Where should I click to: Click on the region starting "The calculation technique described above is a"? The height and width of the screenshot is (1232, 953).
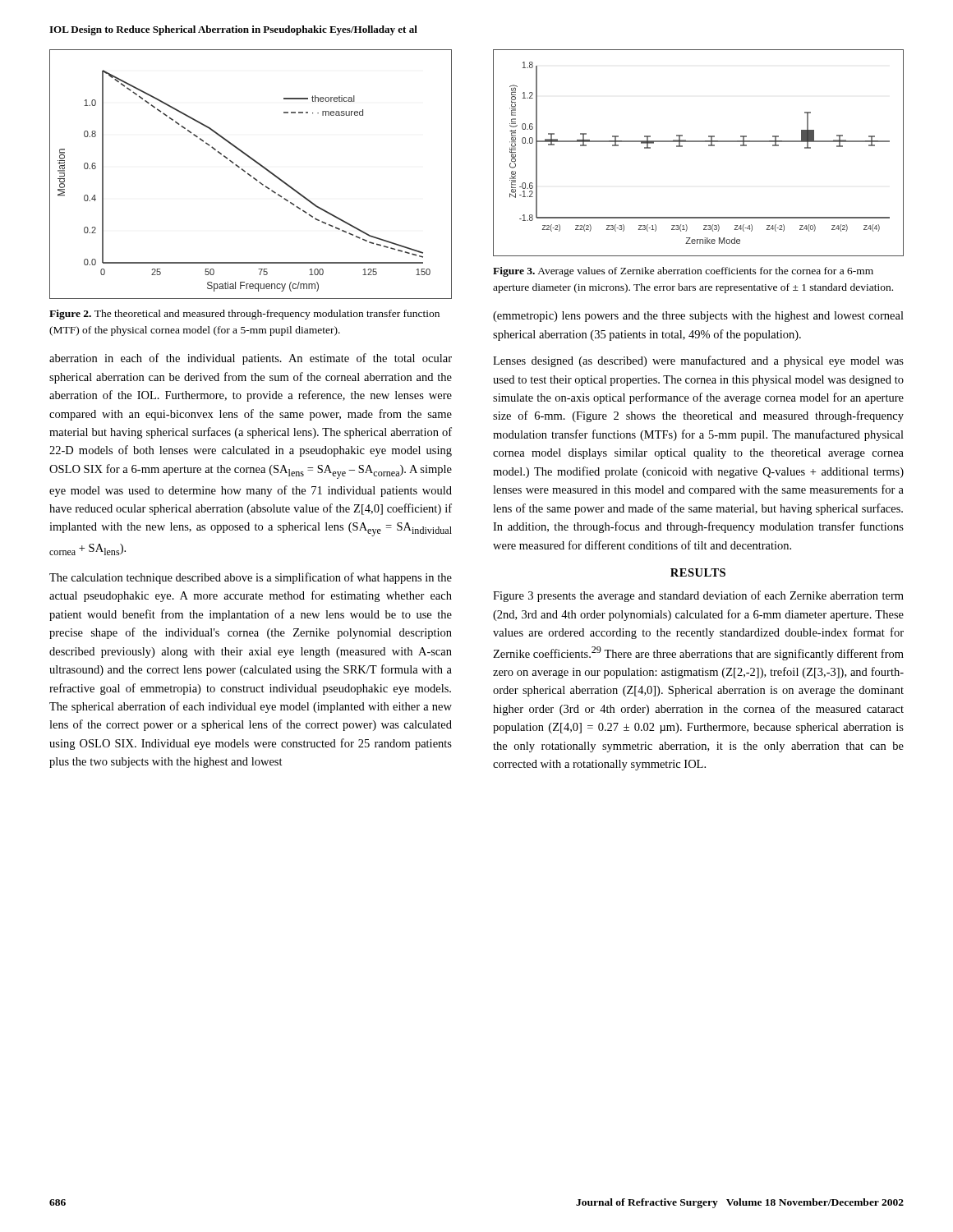pos(251,669)
